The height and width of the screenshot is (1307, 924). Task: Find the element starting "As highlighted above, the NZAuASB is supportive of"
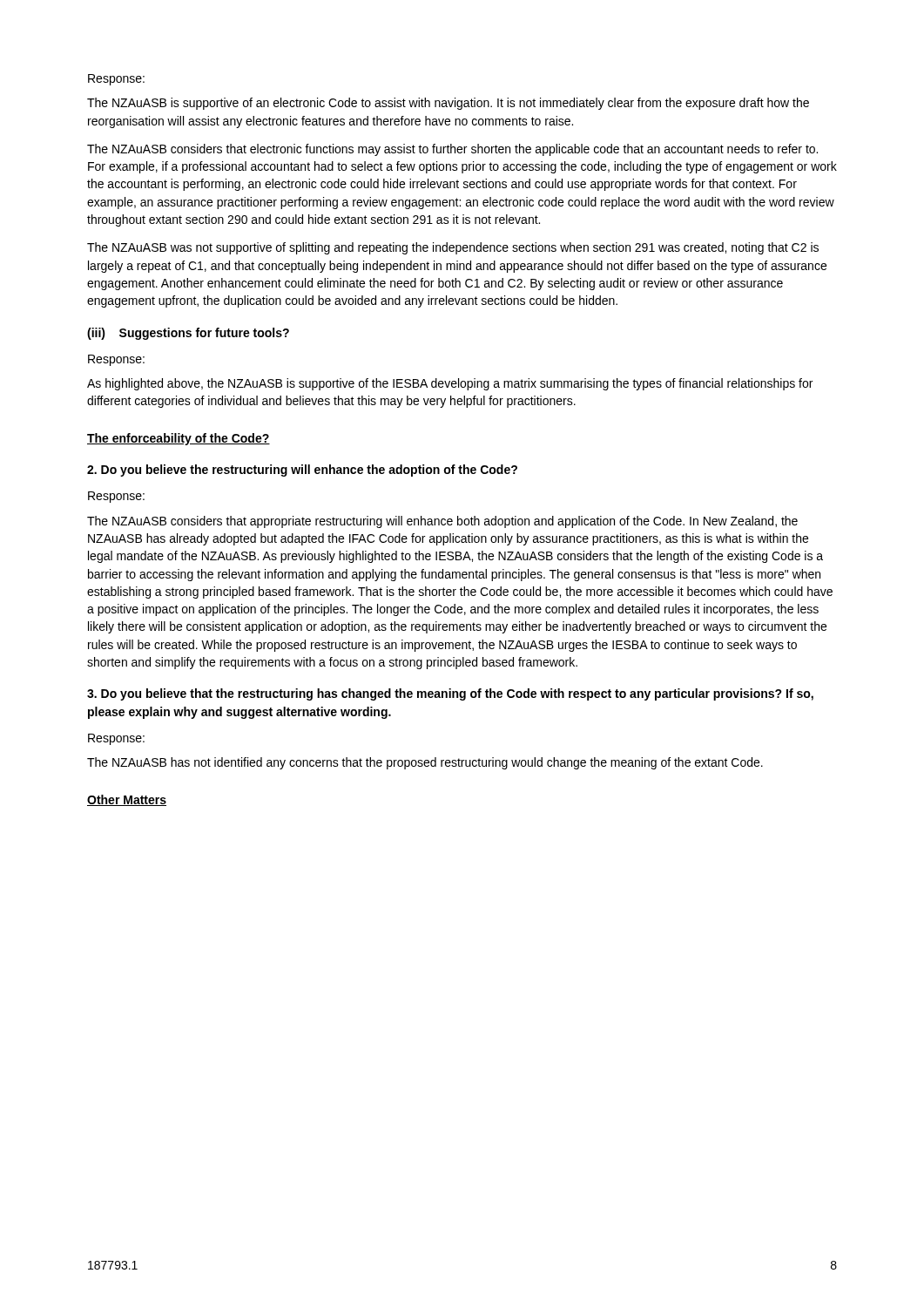[x=450, y=392]
